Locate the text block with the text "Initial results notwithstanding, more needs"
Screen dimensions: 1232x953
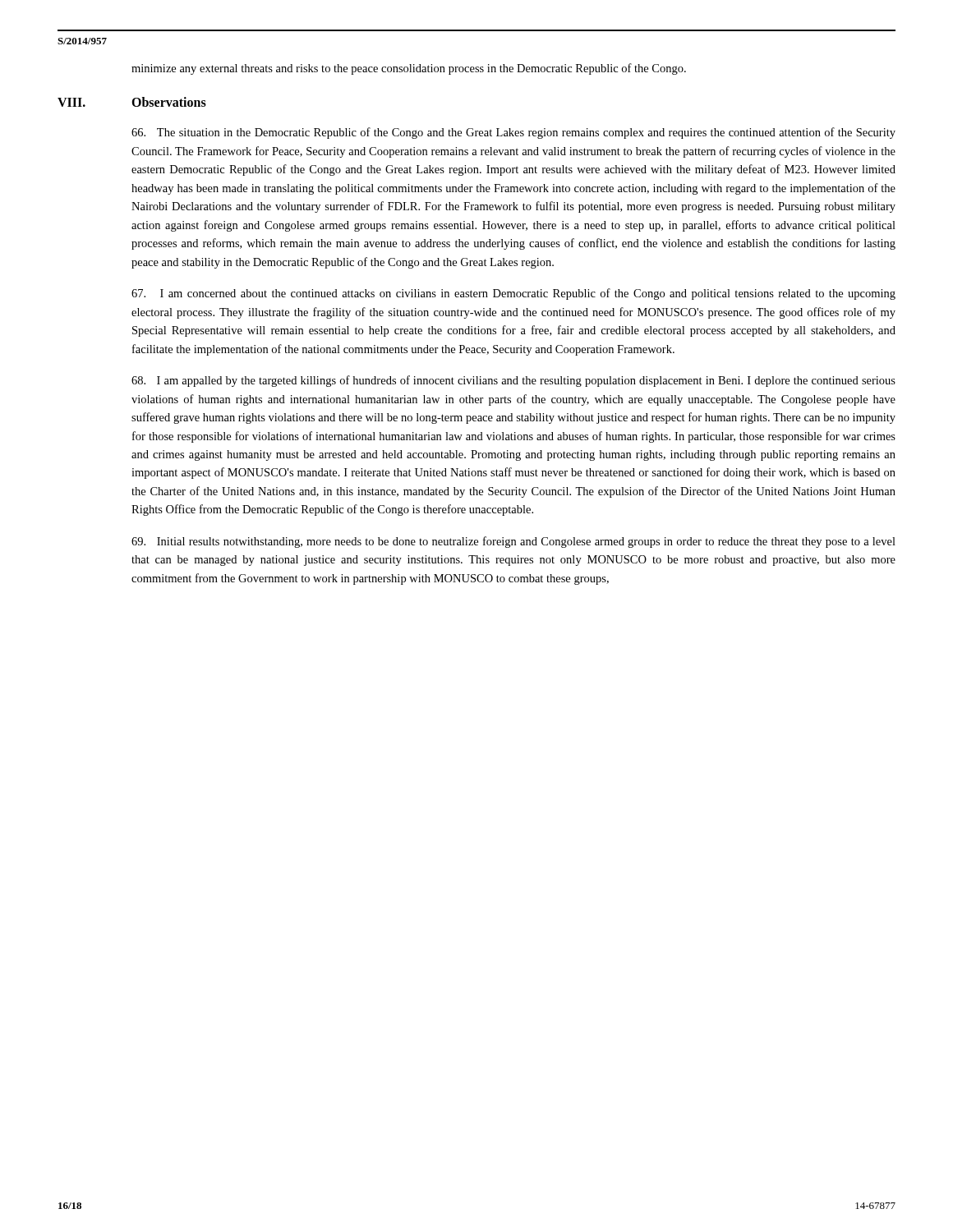point(513,560)
